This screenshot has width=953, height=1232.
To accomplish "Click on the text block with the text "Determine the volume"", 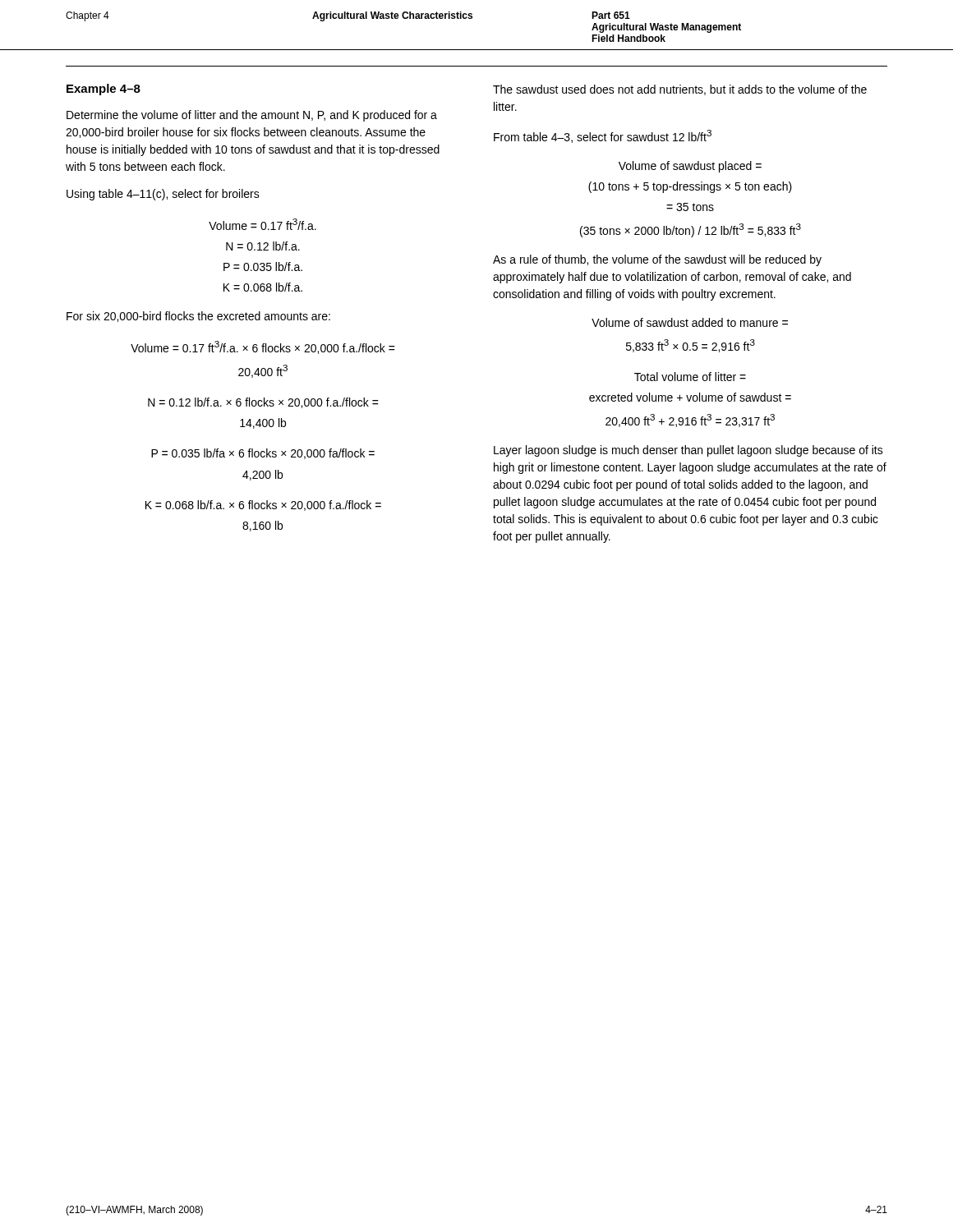I will point(263,141).
